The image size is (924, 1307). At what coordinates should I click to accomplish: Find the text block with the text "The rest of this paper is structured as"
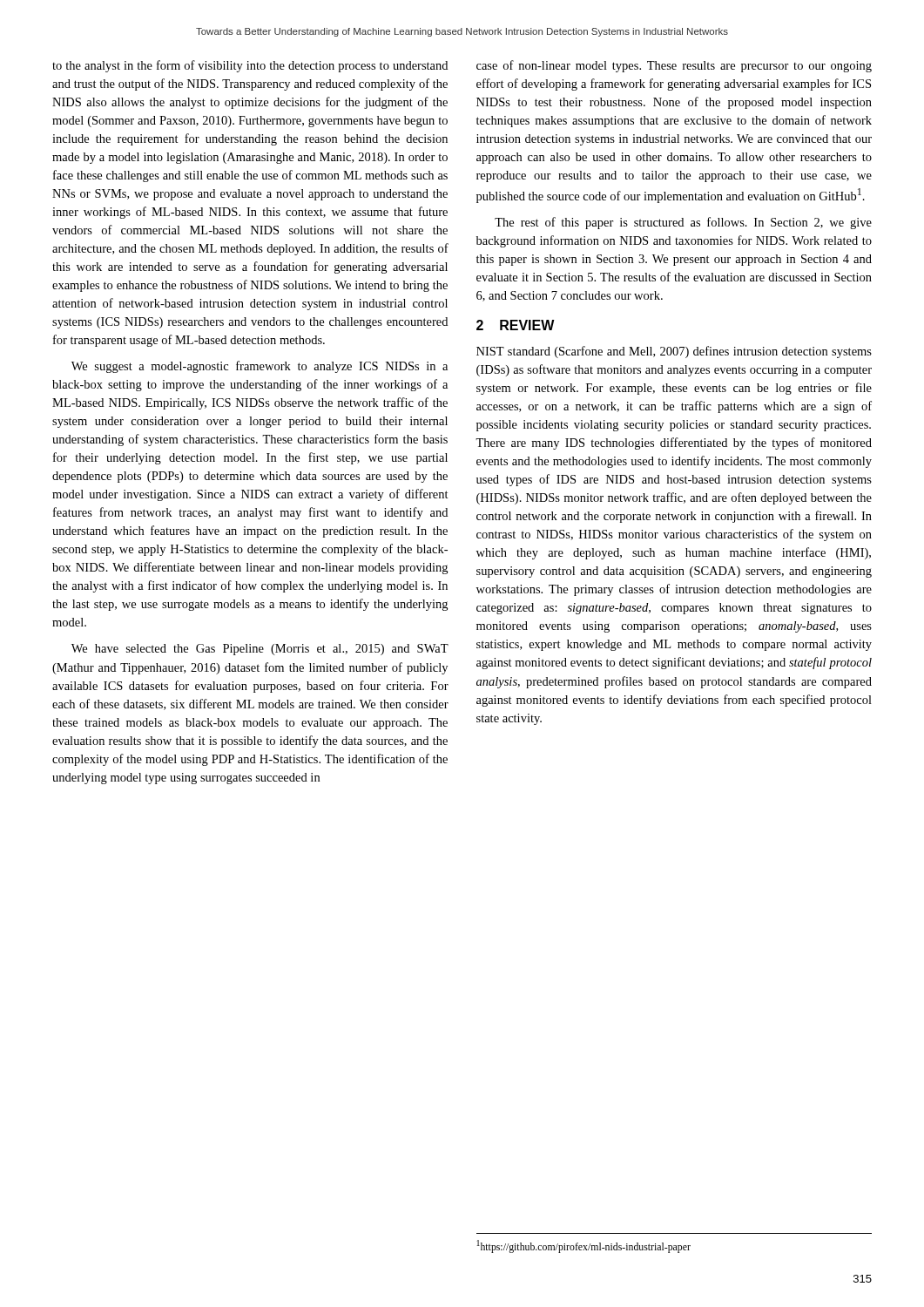[674, 259]
